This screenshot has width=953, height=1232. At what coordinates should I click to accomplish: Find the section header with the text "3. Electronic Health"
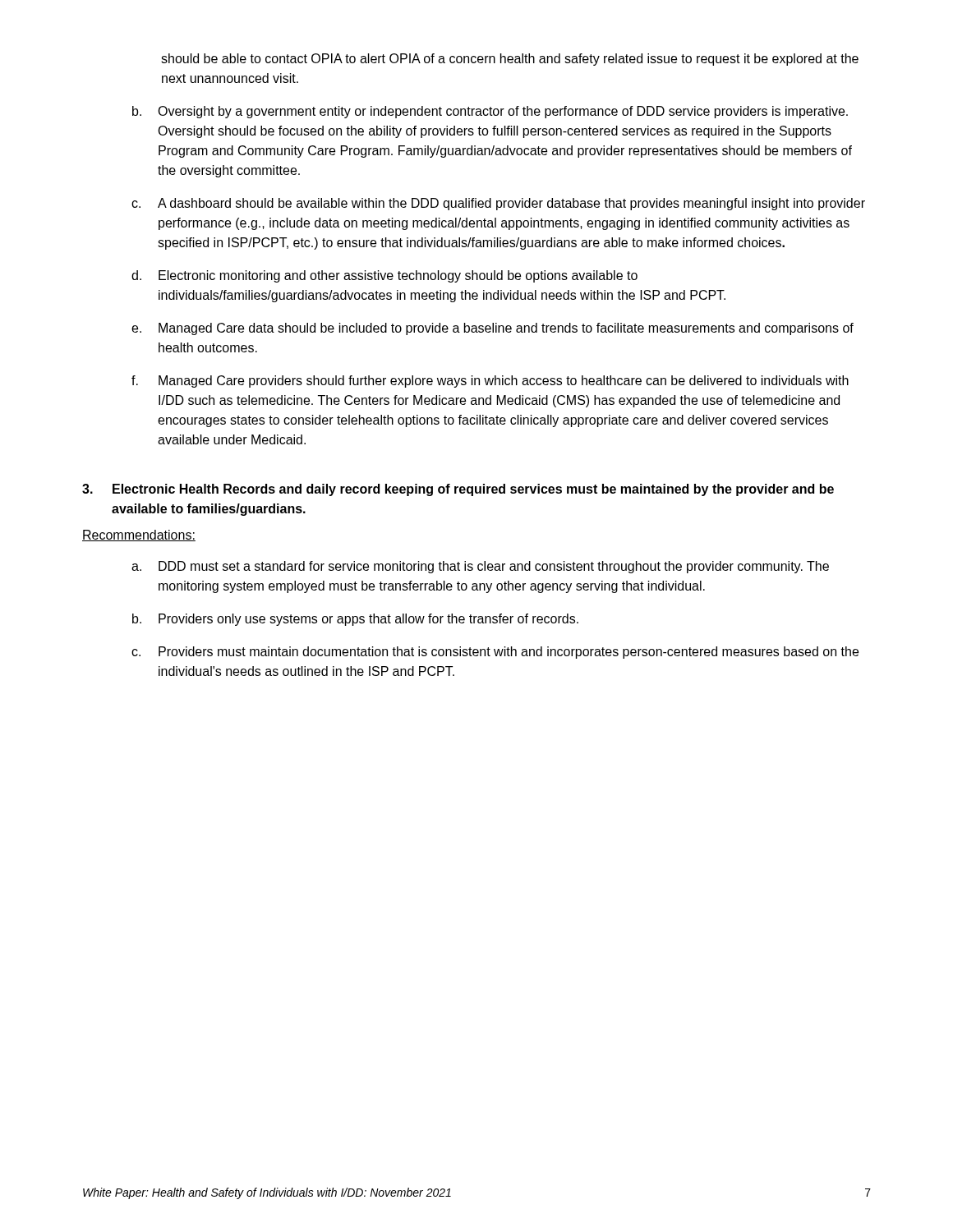(x=476, y=499)
